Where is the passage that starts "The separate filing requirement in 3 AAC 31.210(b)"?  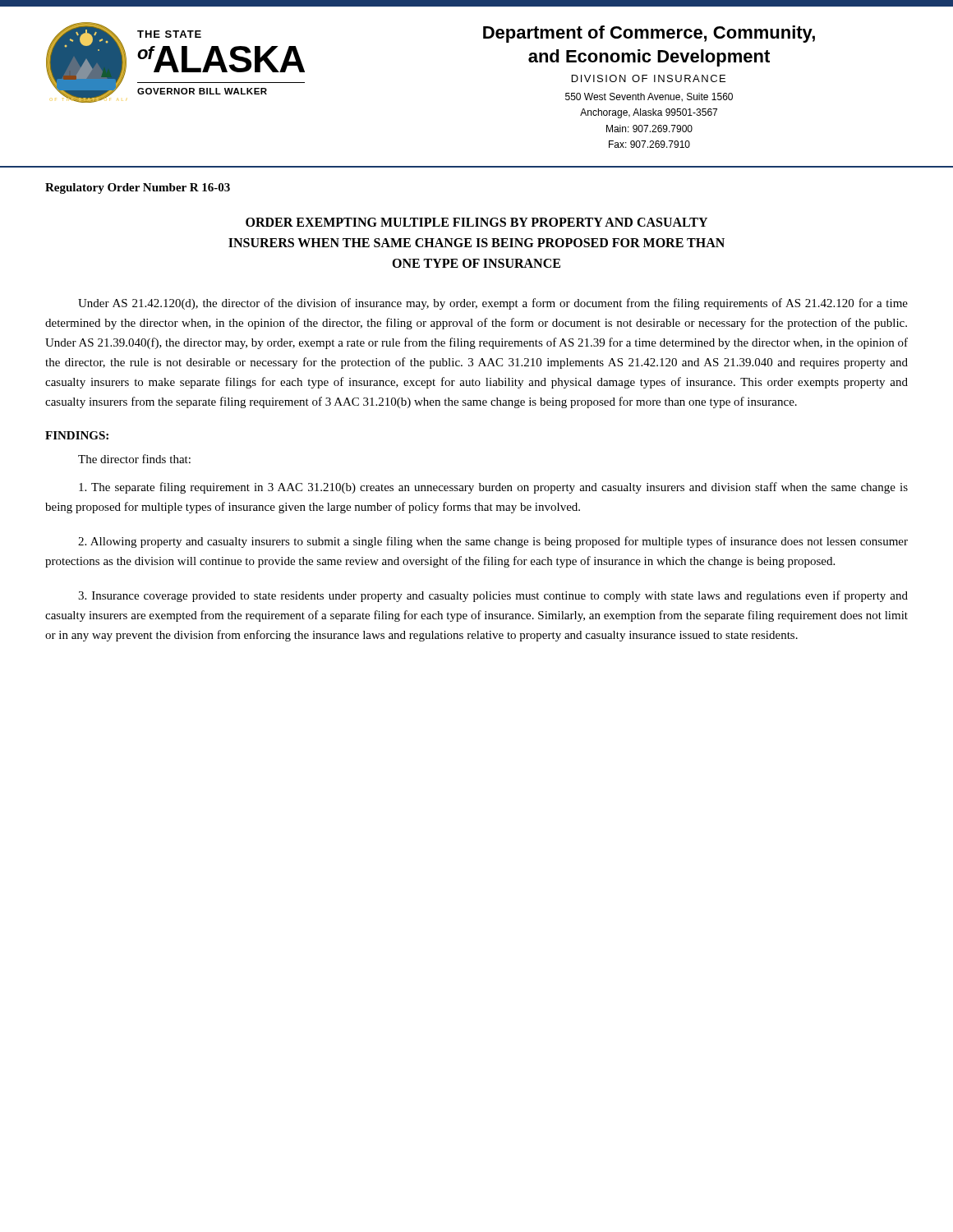(x=476, y=497)
